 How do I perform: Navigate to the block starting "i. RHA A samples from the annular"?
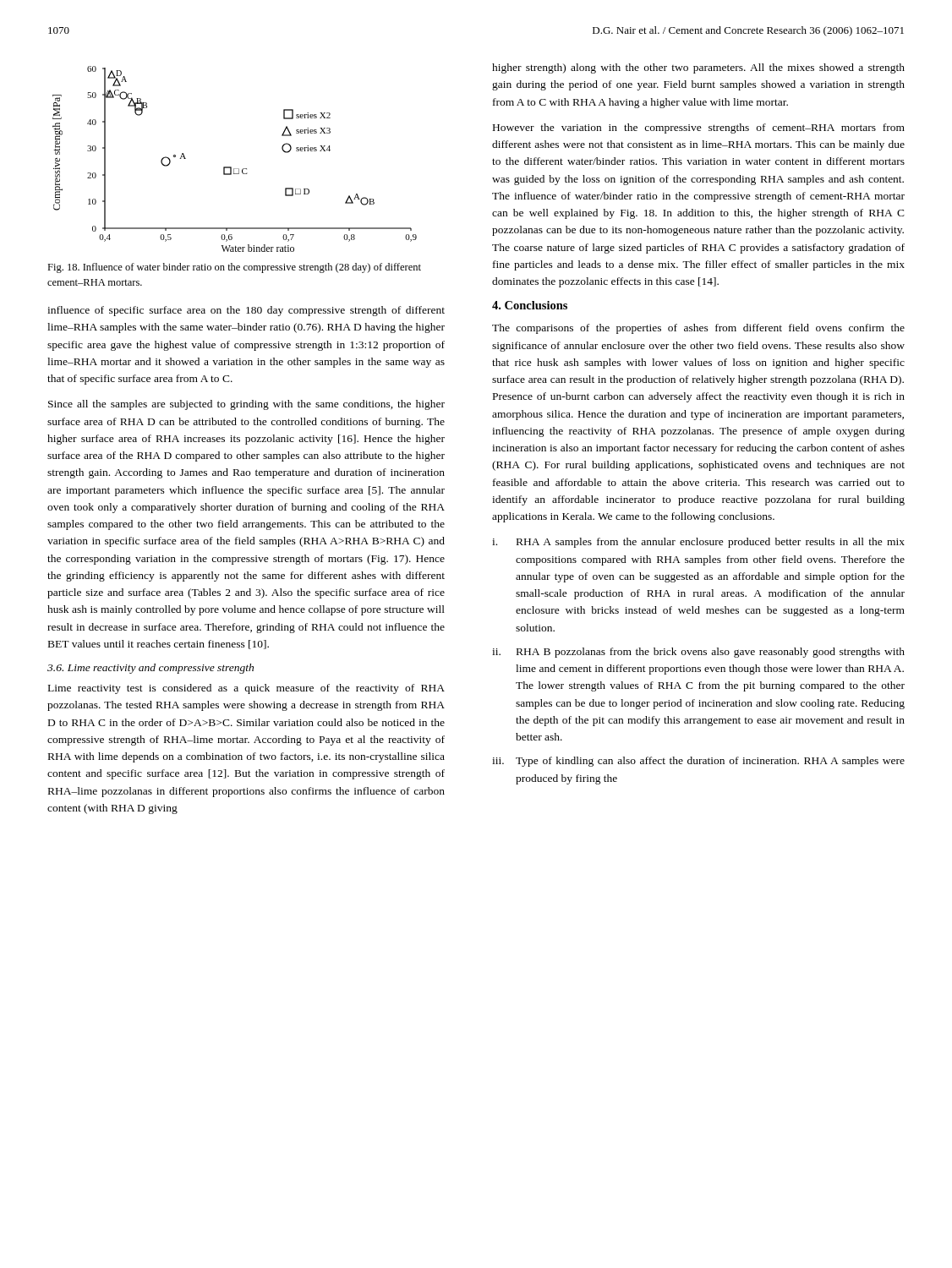[698, 585]
